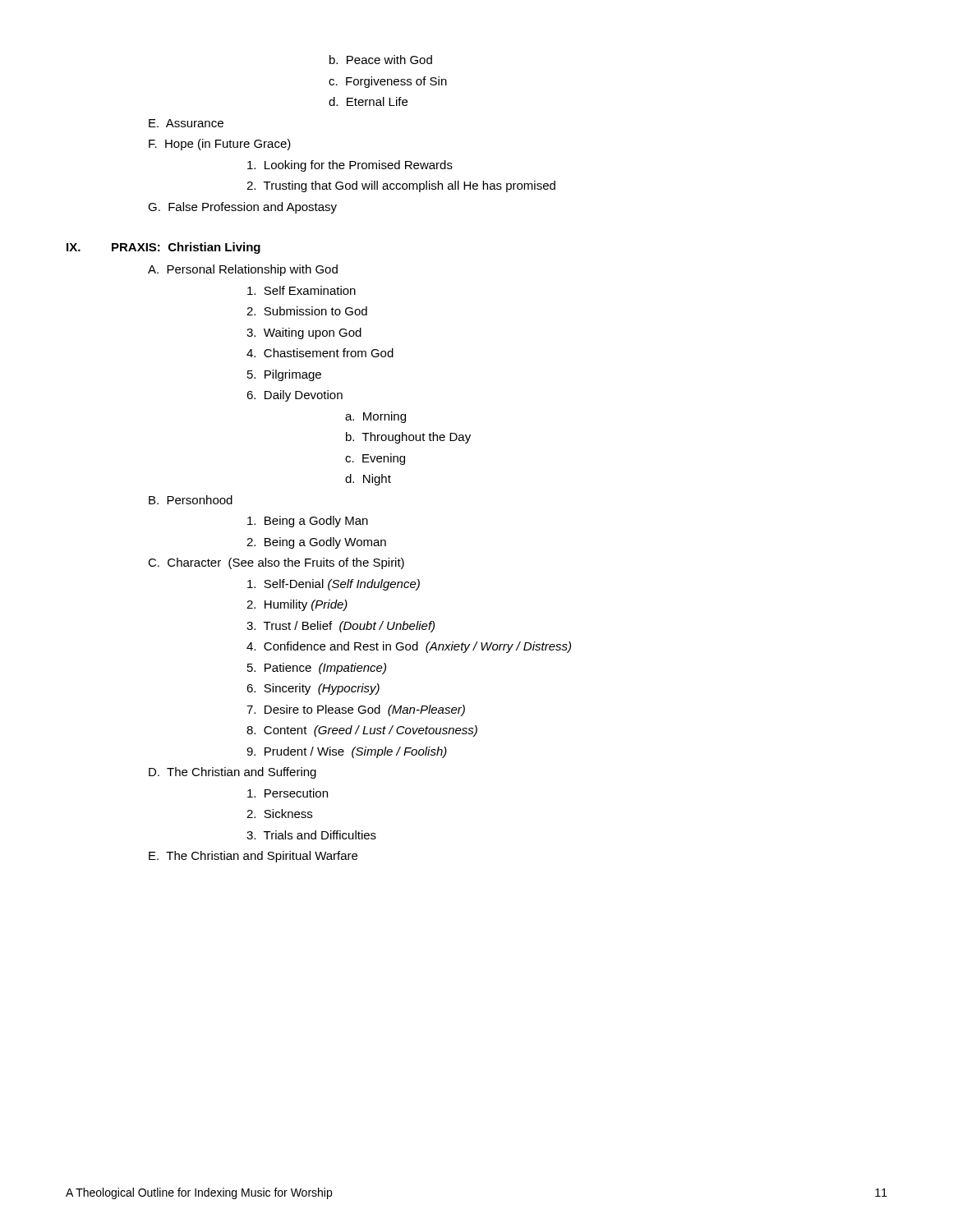Find "8. Content (Greed / Lust / Covetousness)" on this page
Screen dimensions: 1232x953
click(x=362, y=730)
